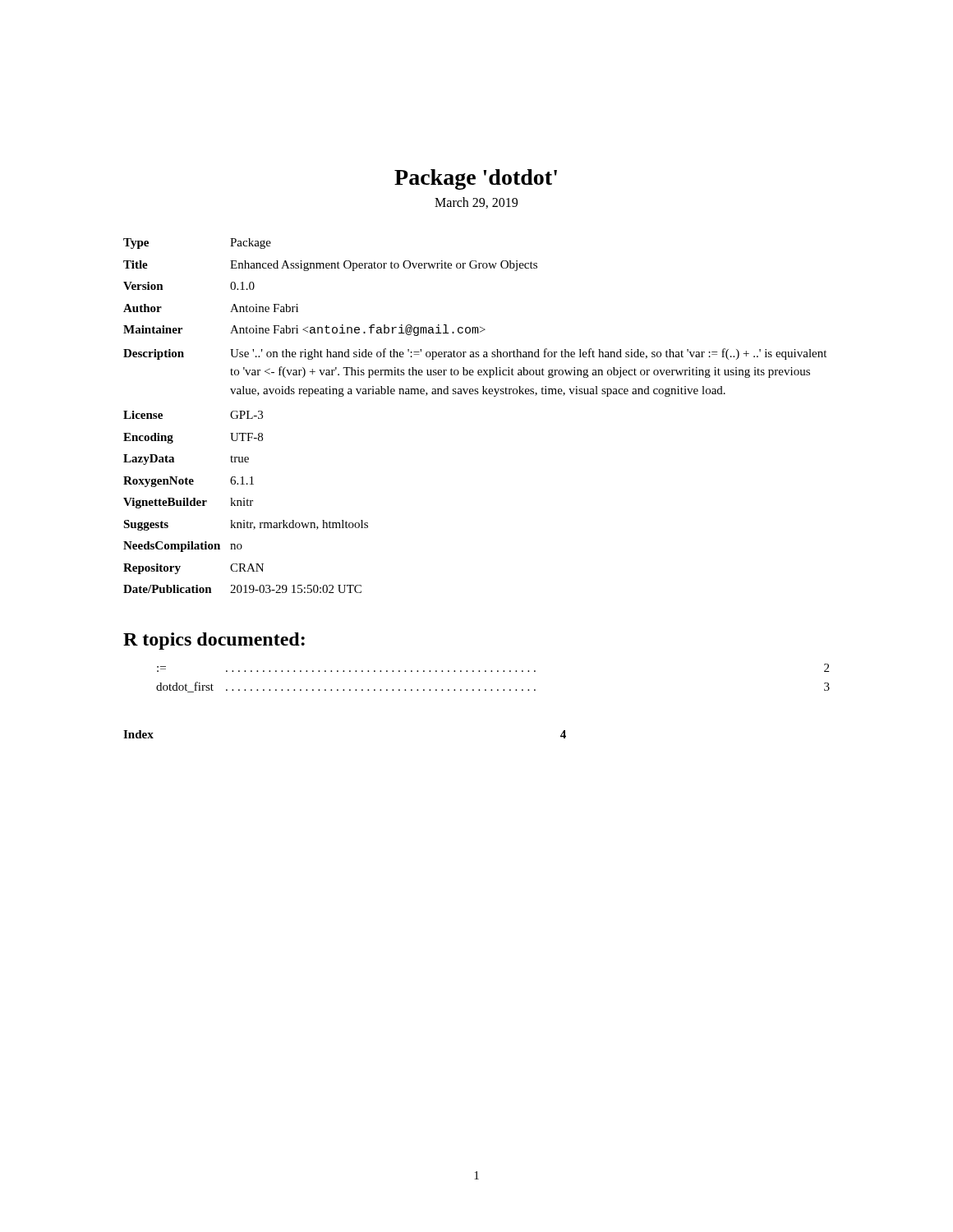Click on the text with the text "NeedsCompilation no"

click(x=183, y=547)
